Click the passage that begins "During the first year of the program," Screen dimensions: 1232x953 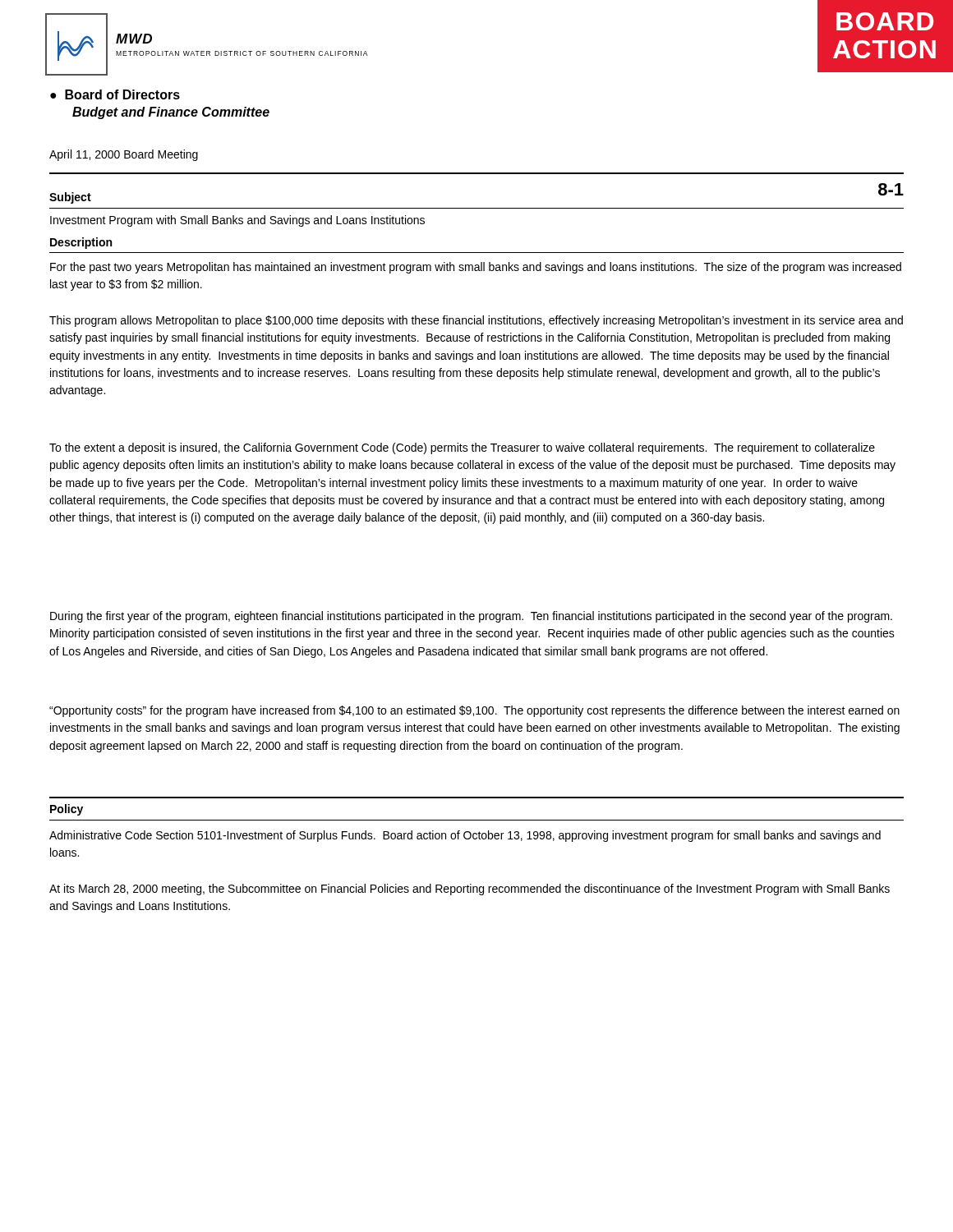click(473, 633)
